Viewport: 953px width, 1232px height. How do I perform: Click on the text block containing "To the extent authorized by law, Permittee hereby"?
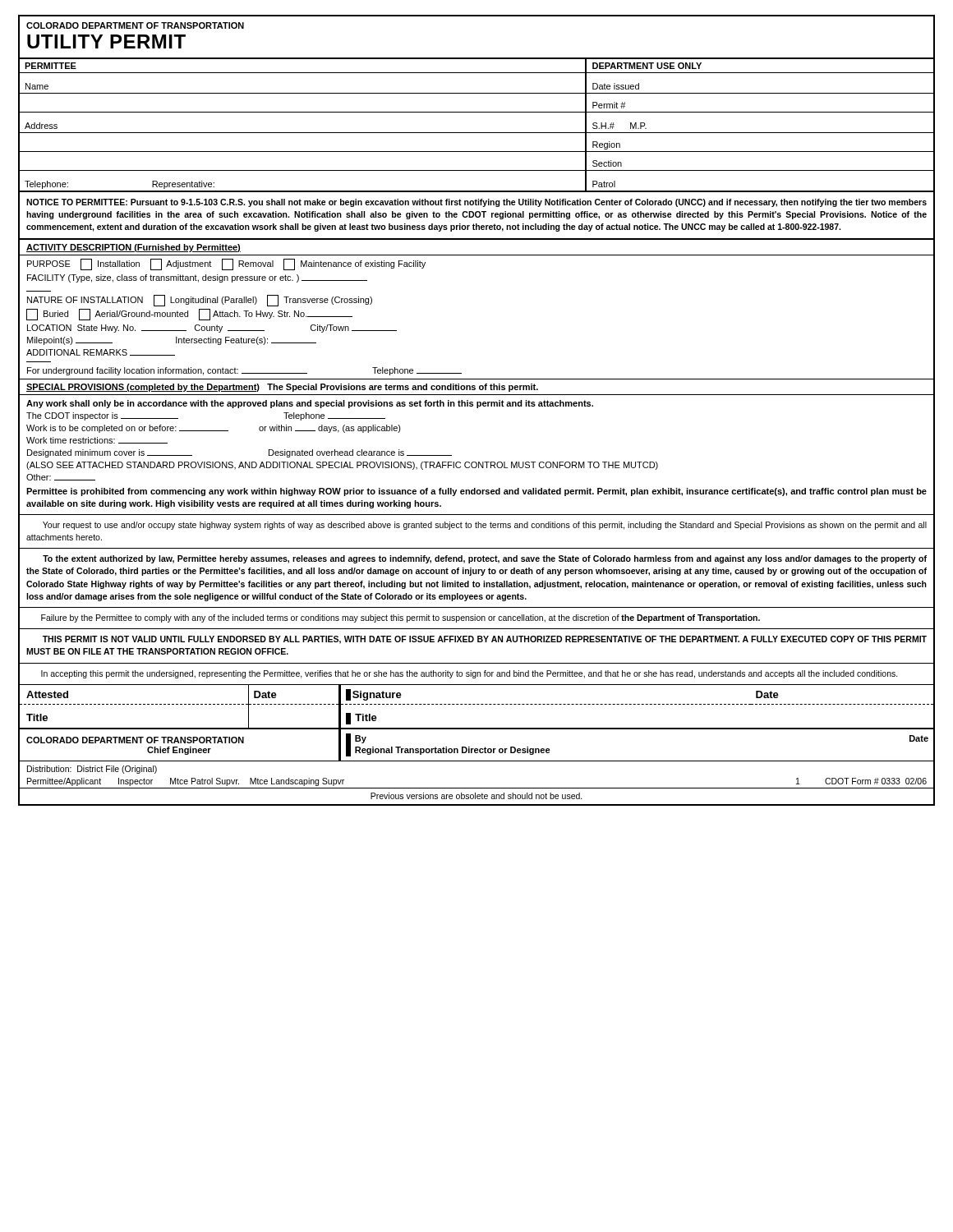(x=476, y=577)
